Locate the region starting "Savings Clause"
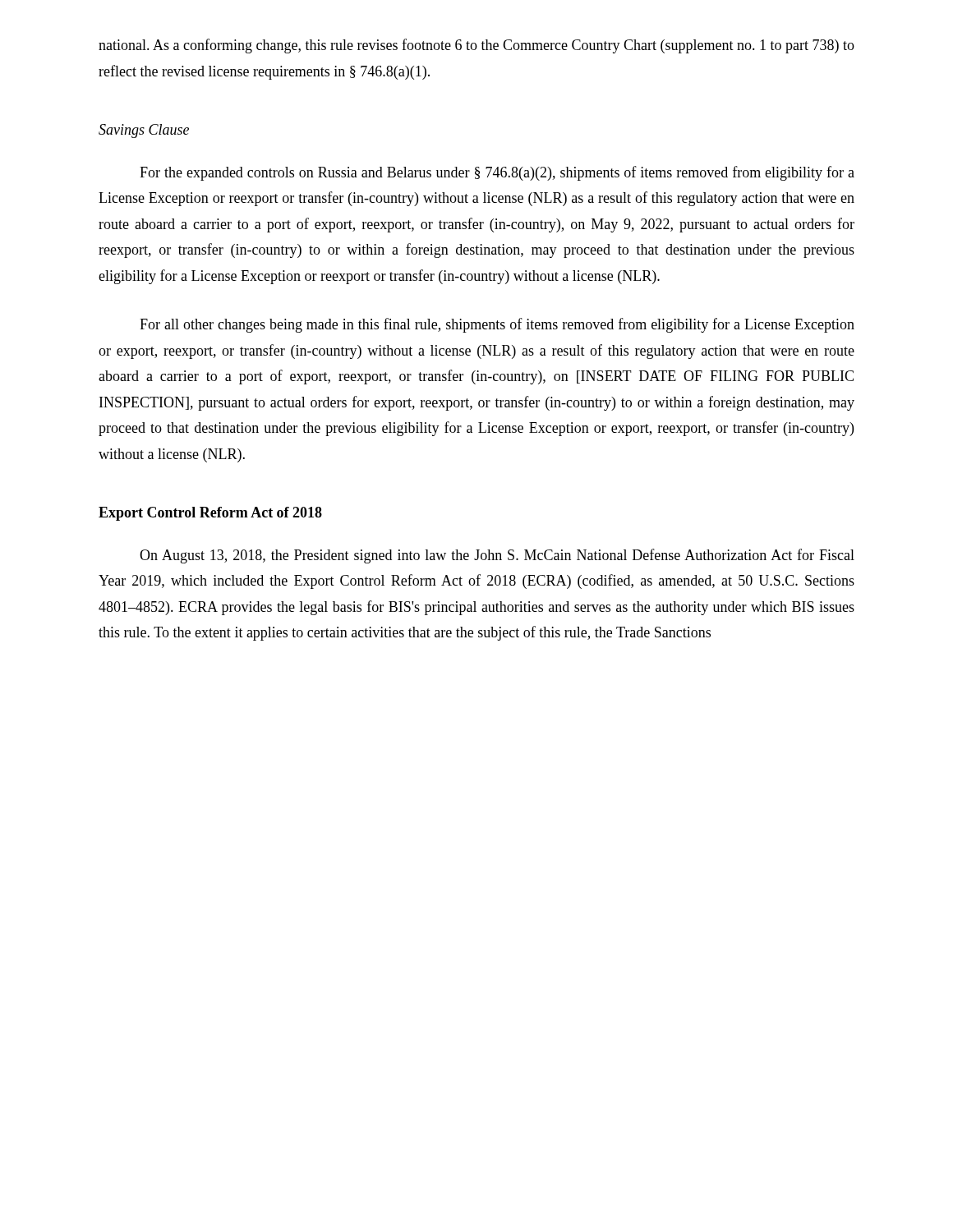The image size is (953, 1232). pyautogui.click(x=144, y=130)
